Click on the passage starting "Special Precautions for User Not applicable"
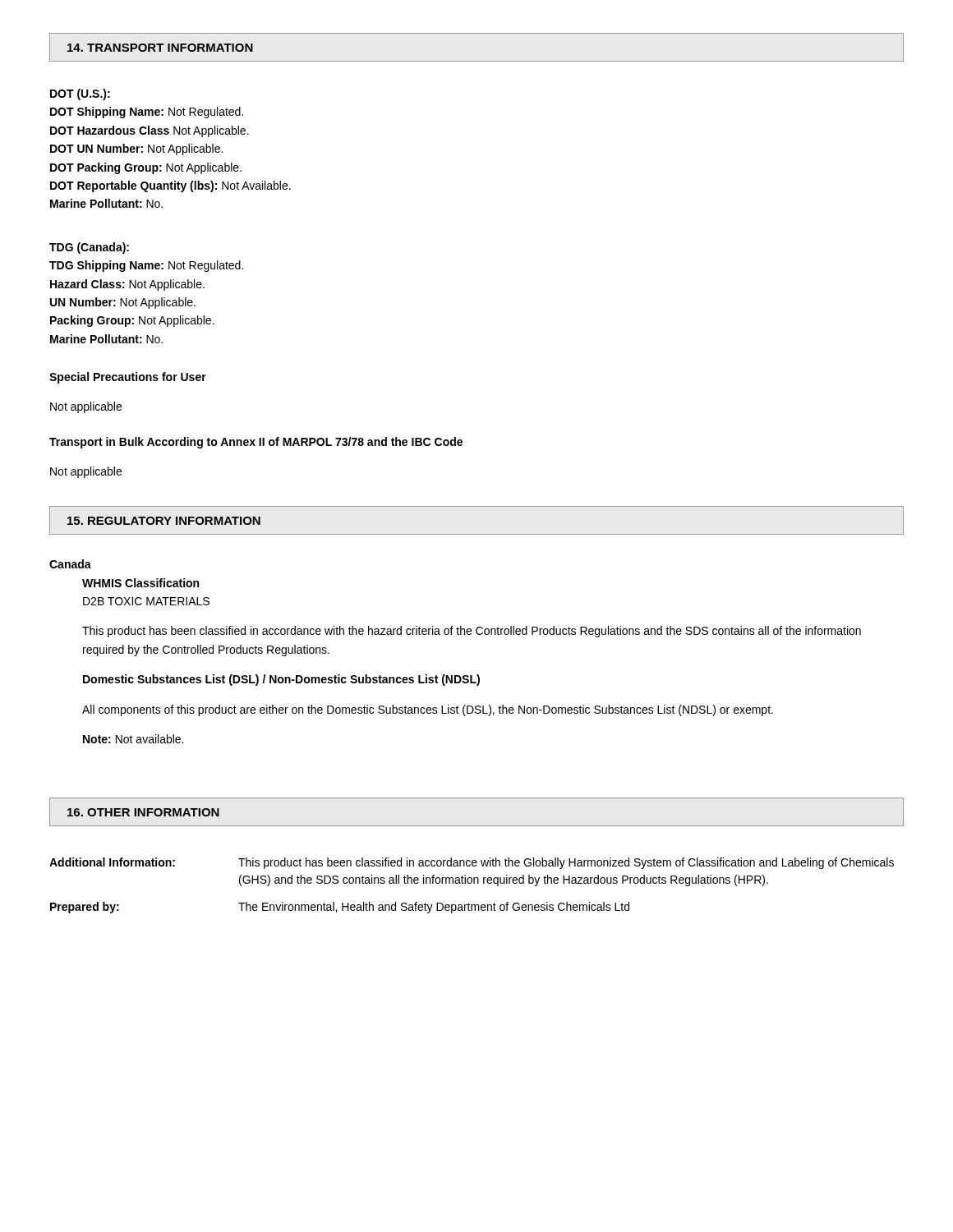The width and height of the screenshot is (953, 1232). coord(128,378)
